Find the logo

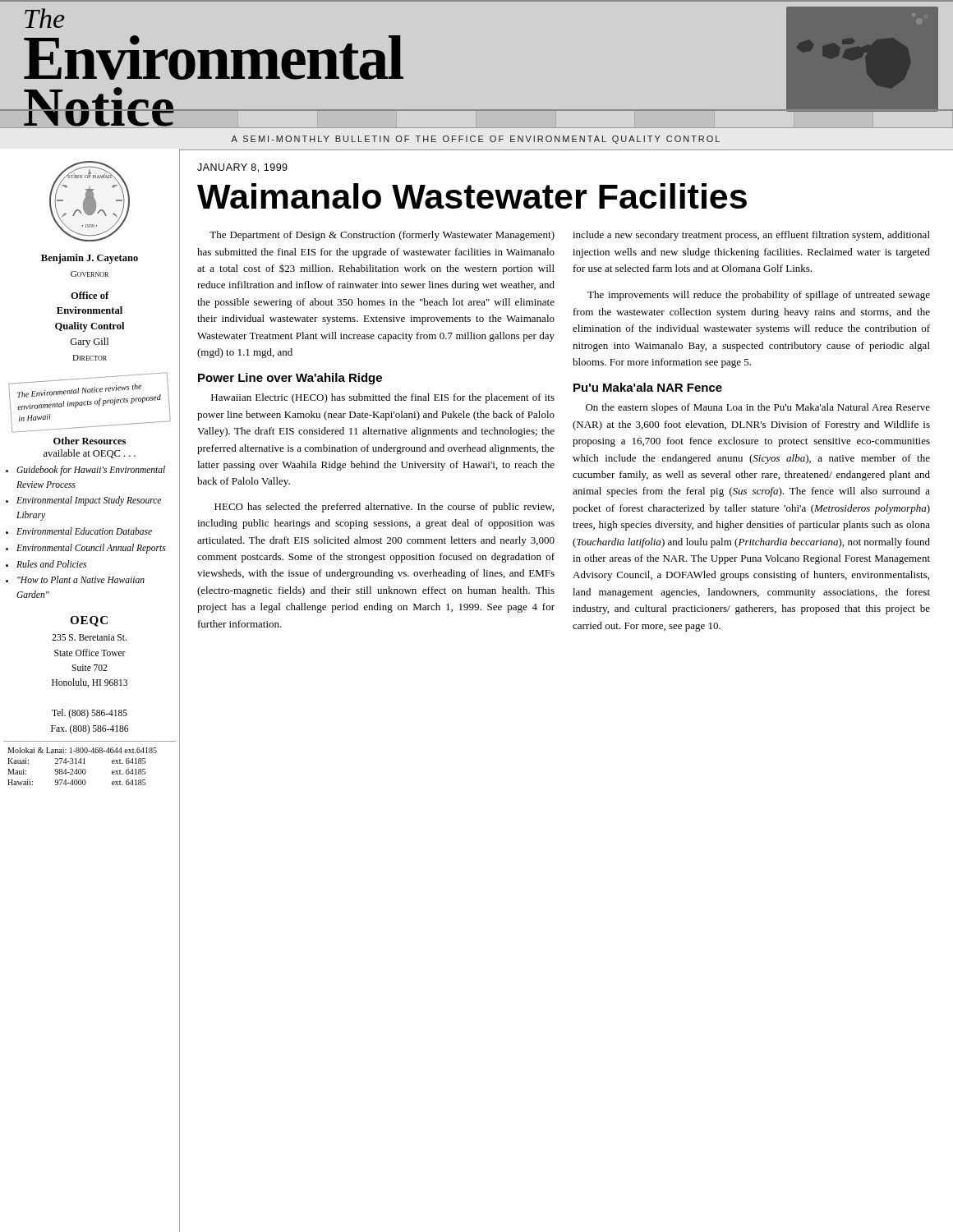(x=476, y=64)
